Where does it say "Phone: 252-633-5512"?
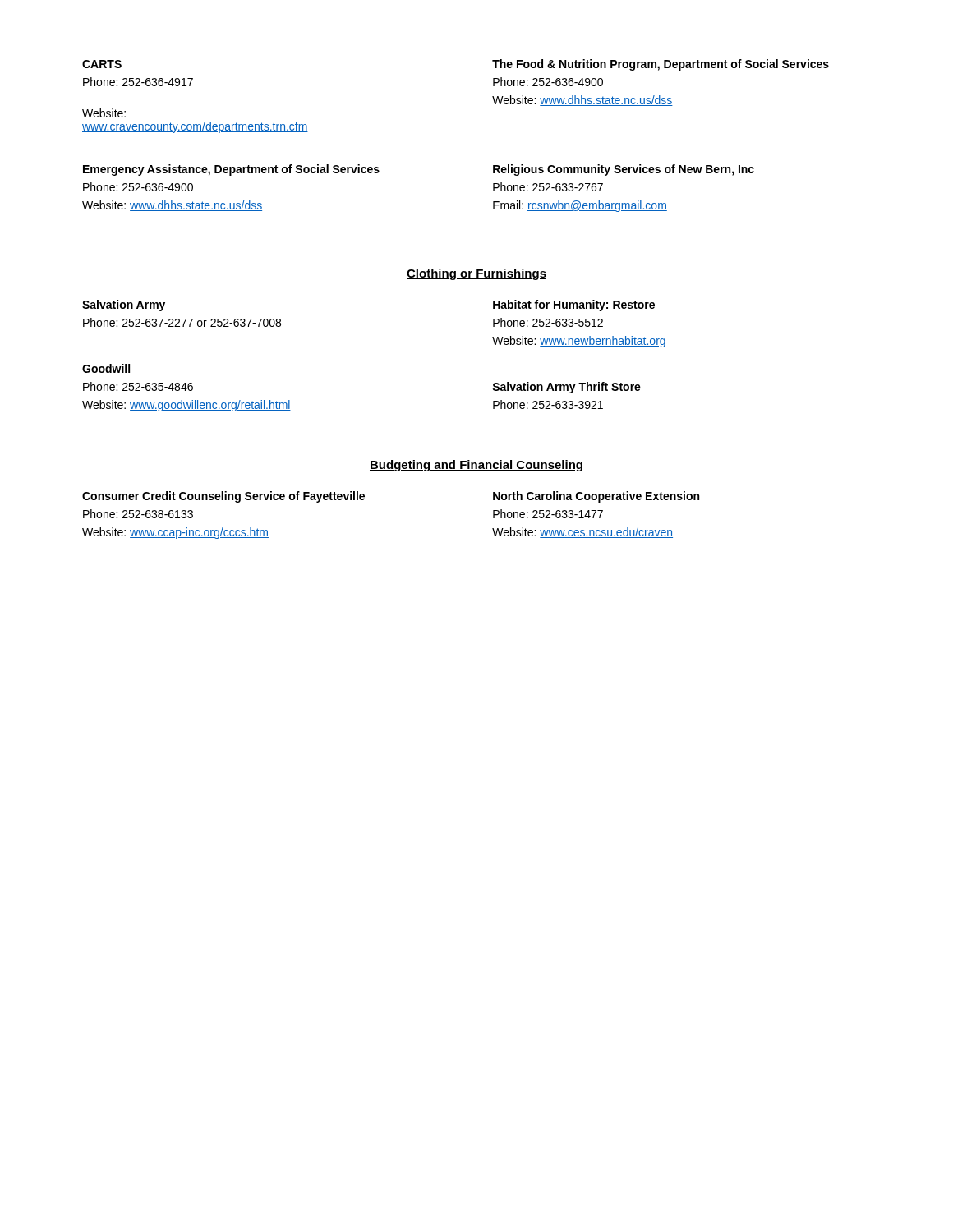 (548, 323)
